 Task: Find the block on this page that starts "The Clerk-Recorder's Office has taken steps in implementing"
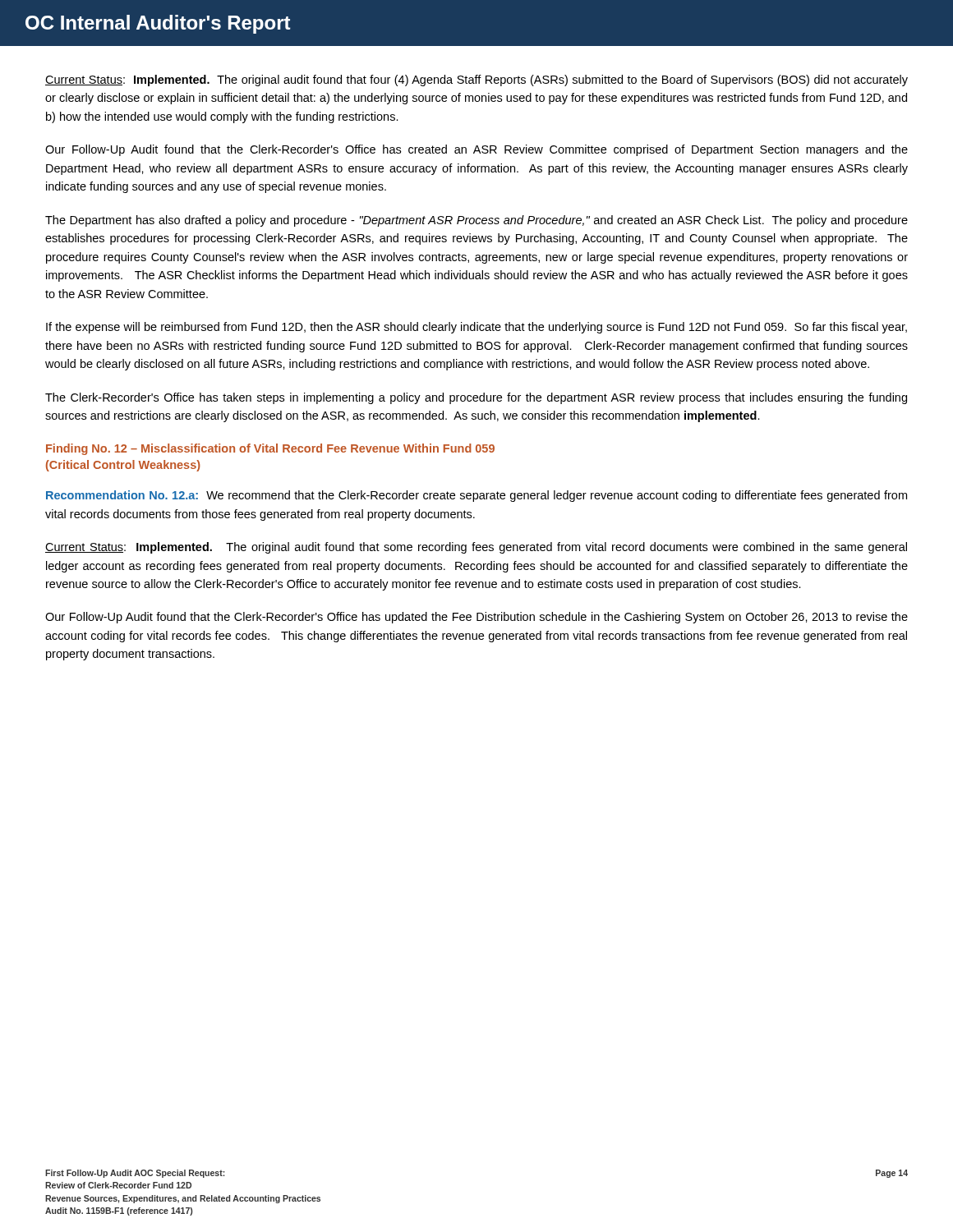[x=476, y=406]
